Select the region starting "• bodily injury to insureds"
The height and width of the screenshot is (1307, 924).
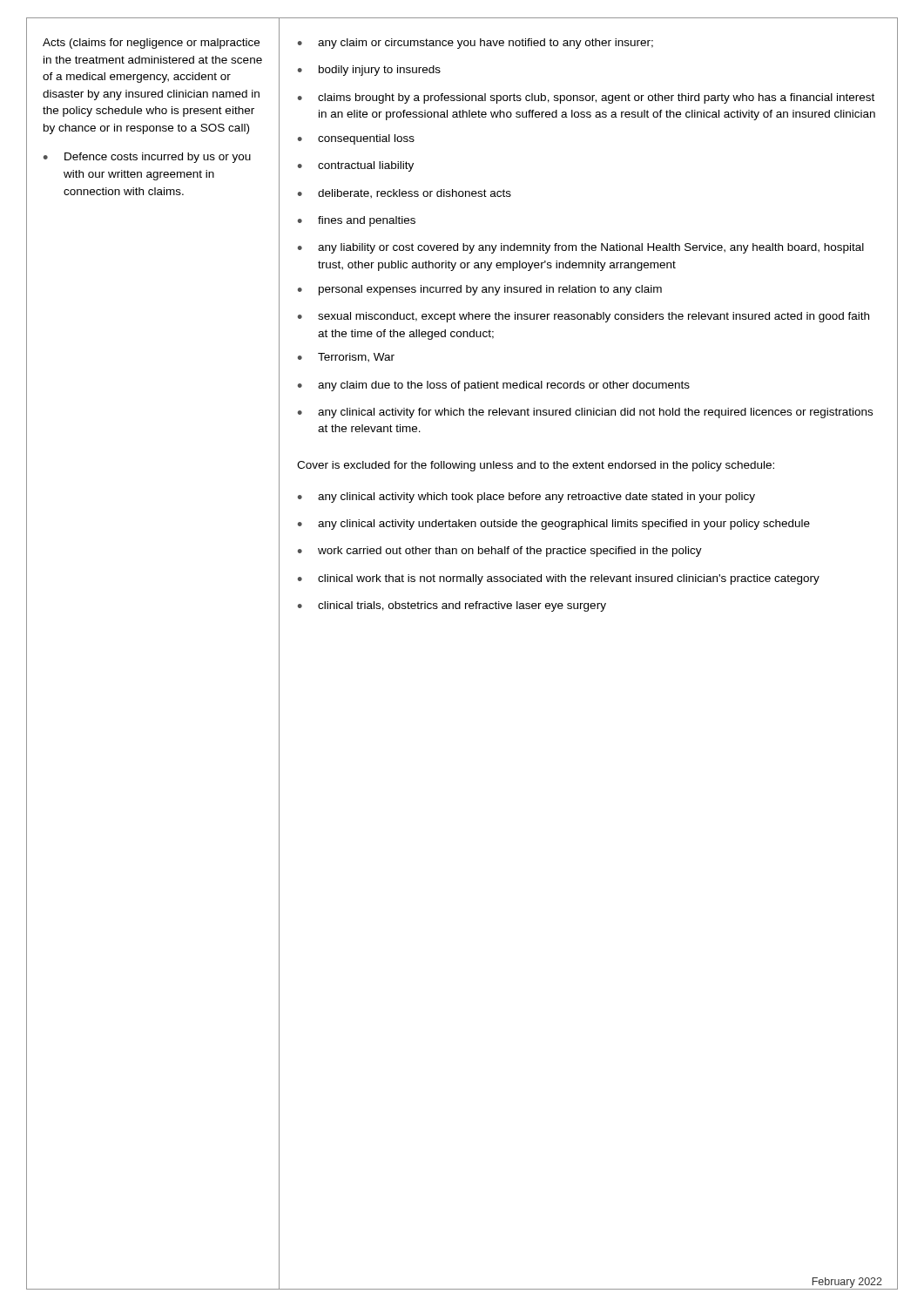click(x=369, y=71)
